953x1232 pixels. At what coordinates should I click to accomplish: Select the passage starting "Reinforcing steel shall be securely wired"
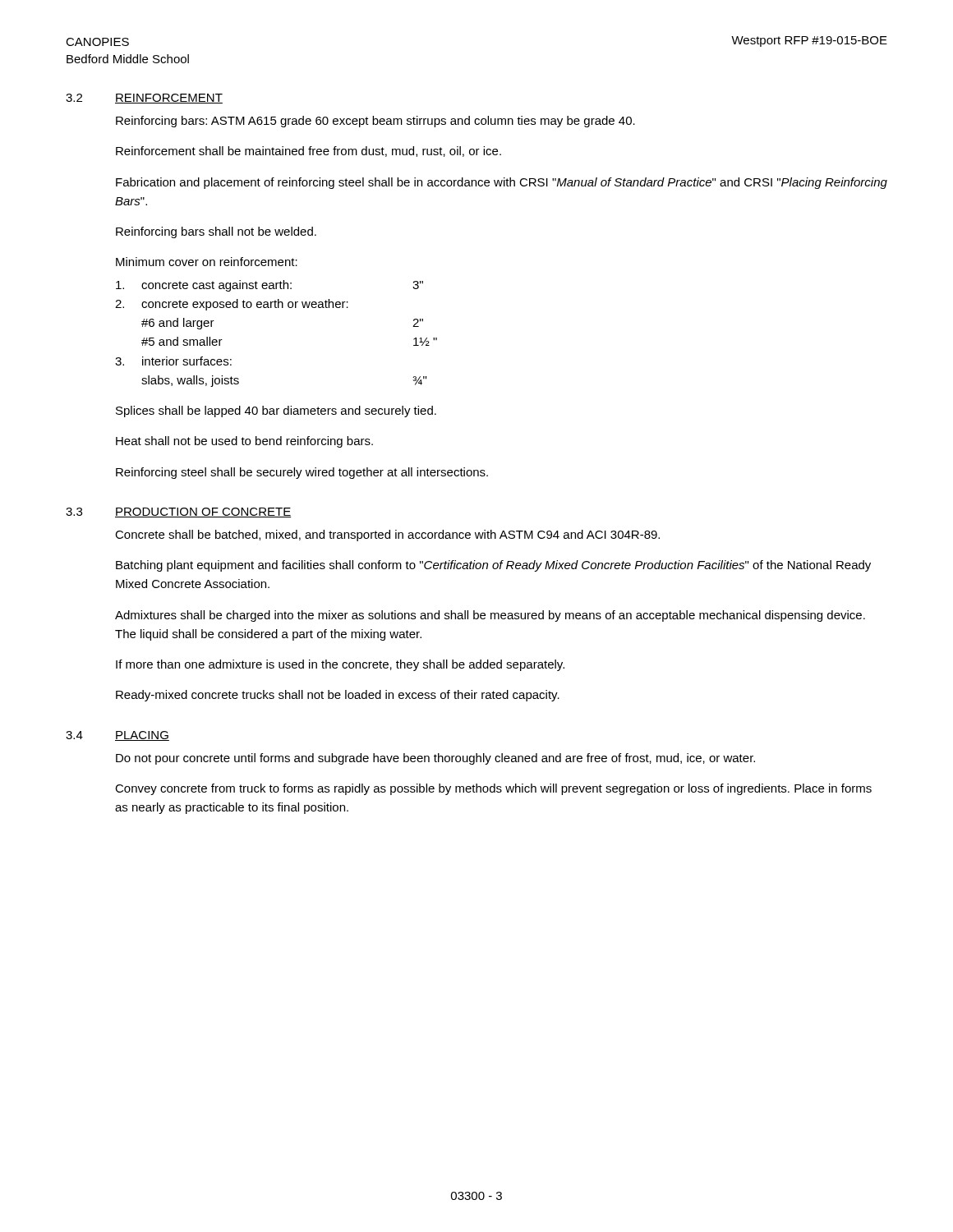(x=302, y=471)
